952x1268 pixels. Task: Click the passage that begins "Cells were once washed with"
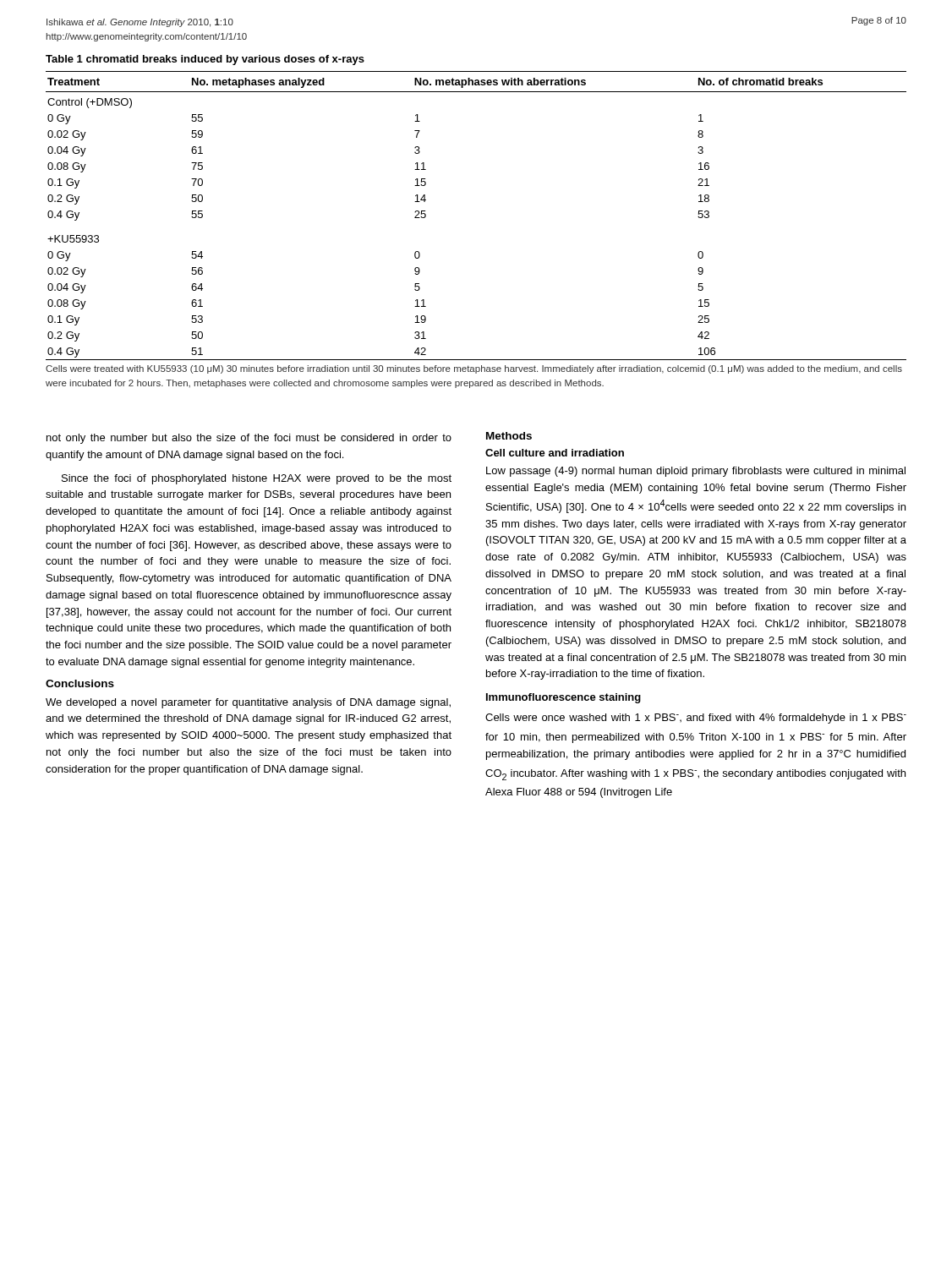coord(696,753)
